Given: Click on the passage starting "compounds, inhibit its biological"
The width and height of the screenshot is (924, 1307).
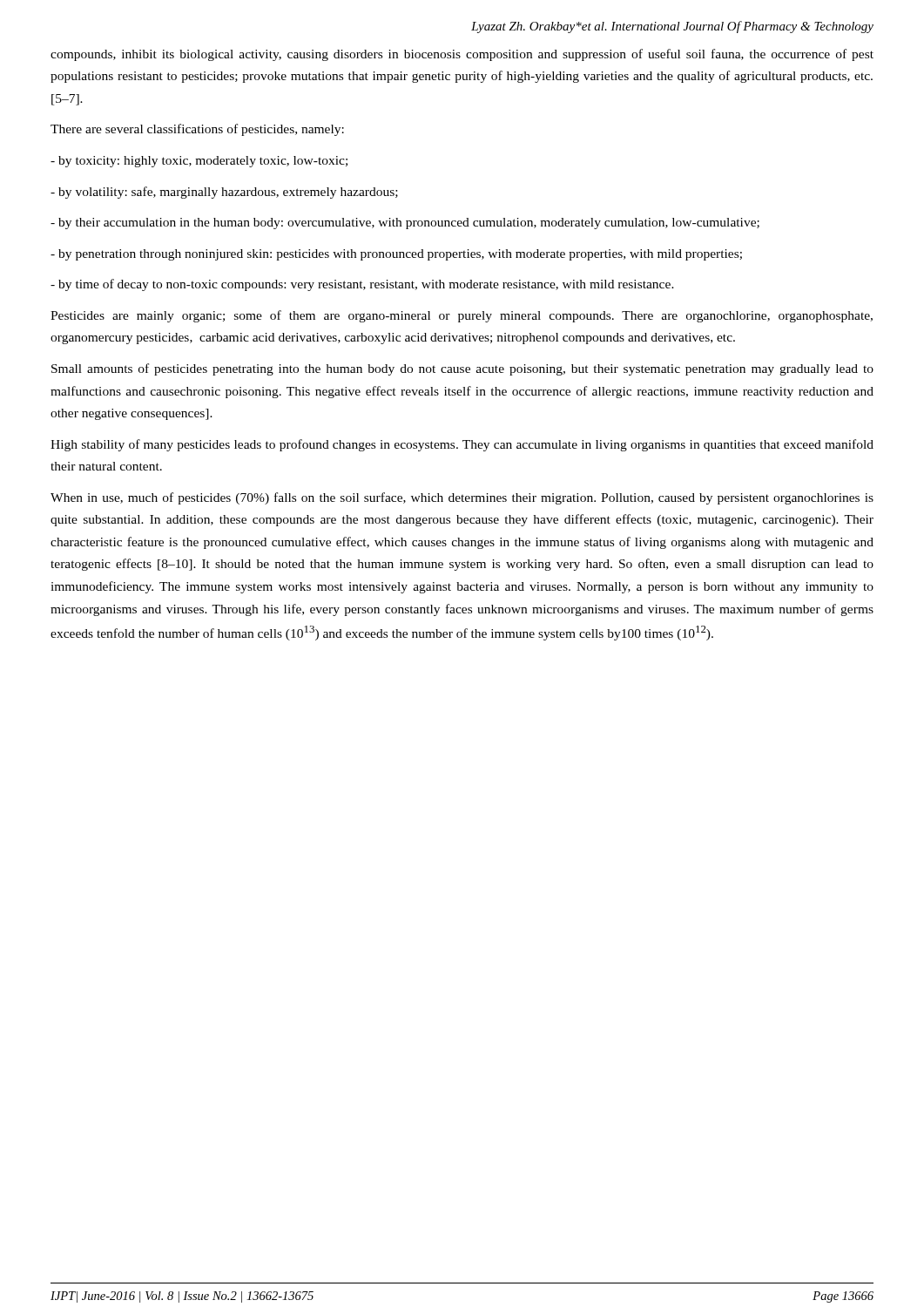Looking at the screenshot, I should [x=462, y=76].
